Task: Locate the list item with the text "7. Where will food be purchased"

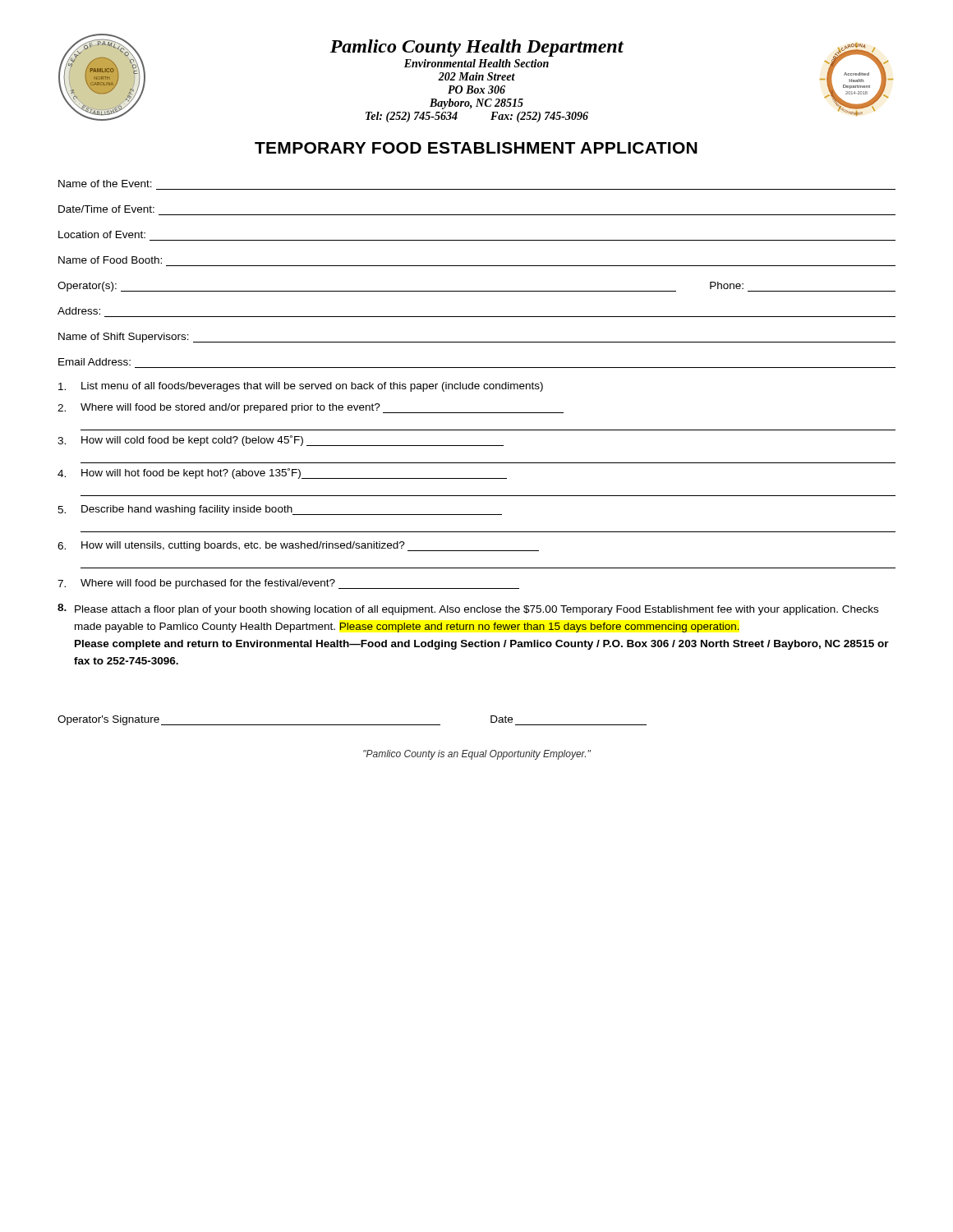Action: coord(476,583)
